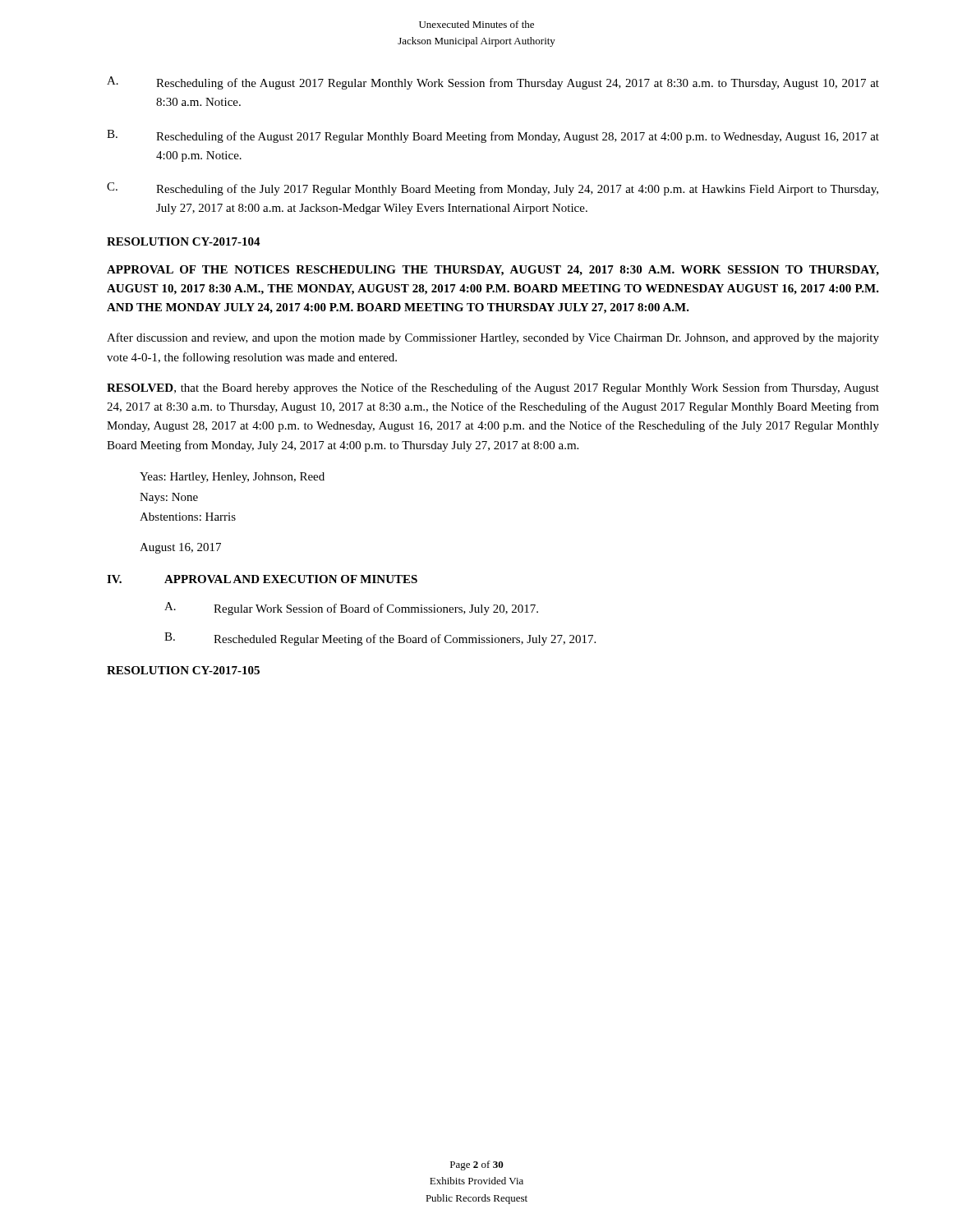Locate the block starting "RESOLVED, that the Board hereby approves the"
Viewport: 953px width, 1232px height.
pyautogui.click(x=493, y=416)
